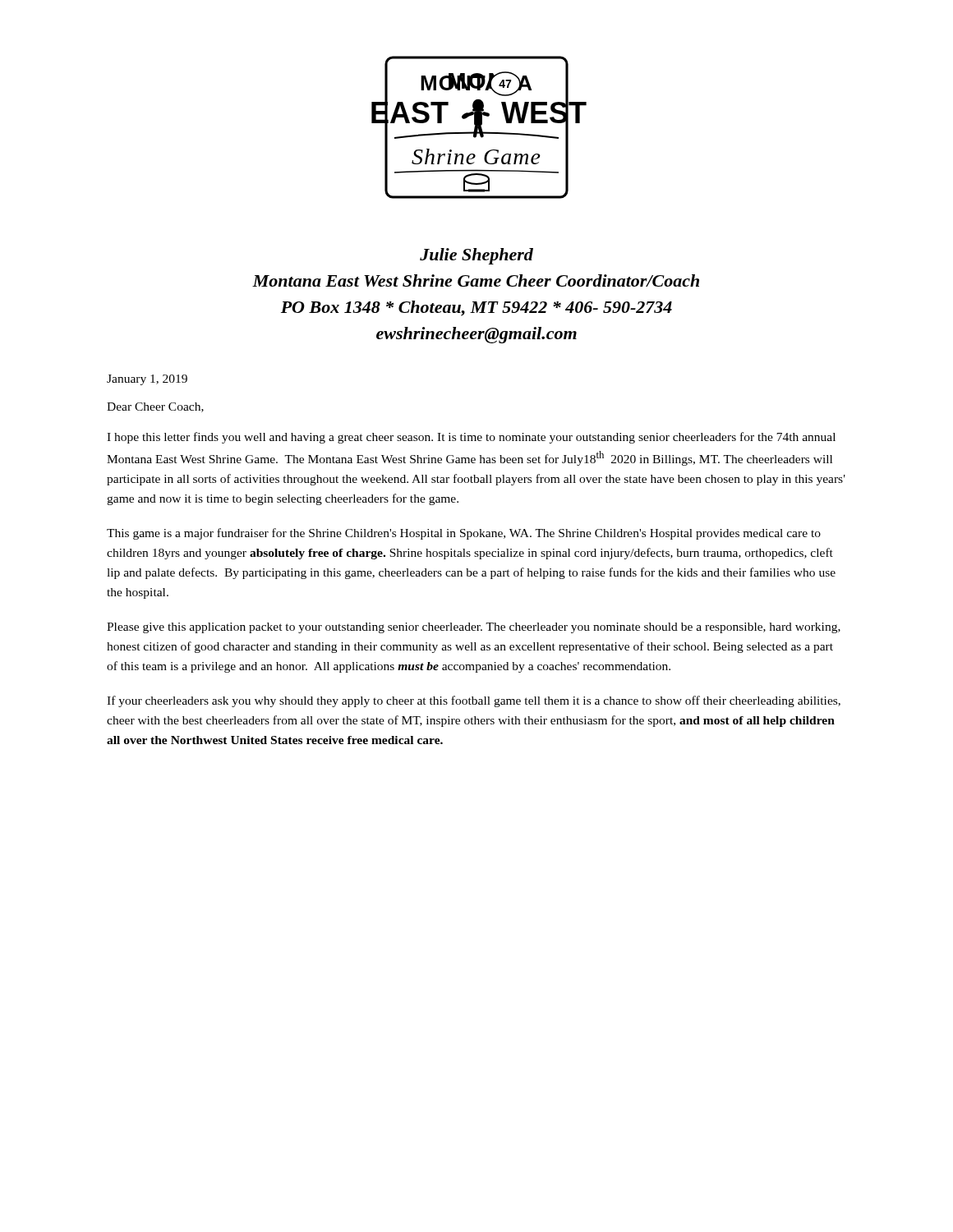
Task: Find the region starting "I hope this letter finds you well"
Action: (x=476, y=467)
